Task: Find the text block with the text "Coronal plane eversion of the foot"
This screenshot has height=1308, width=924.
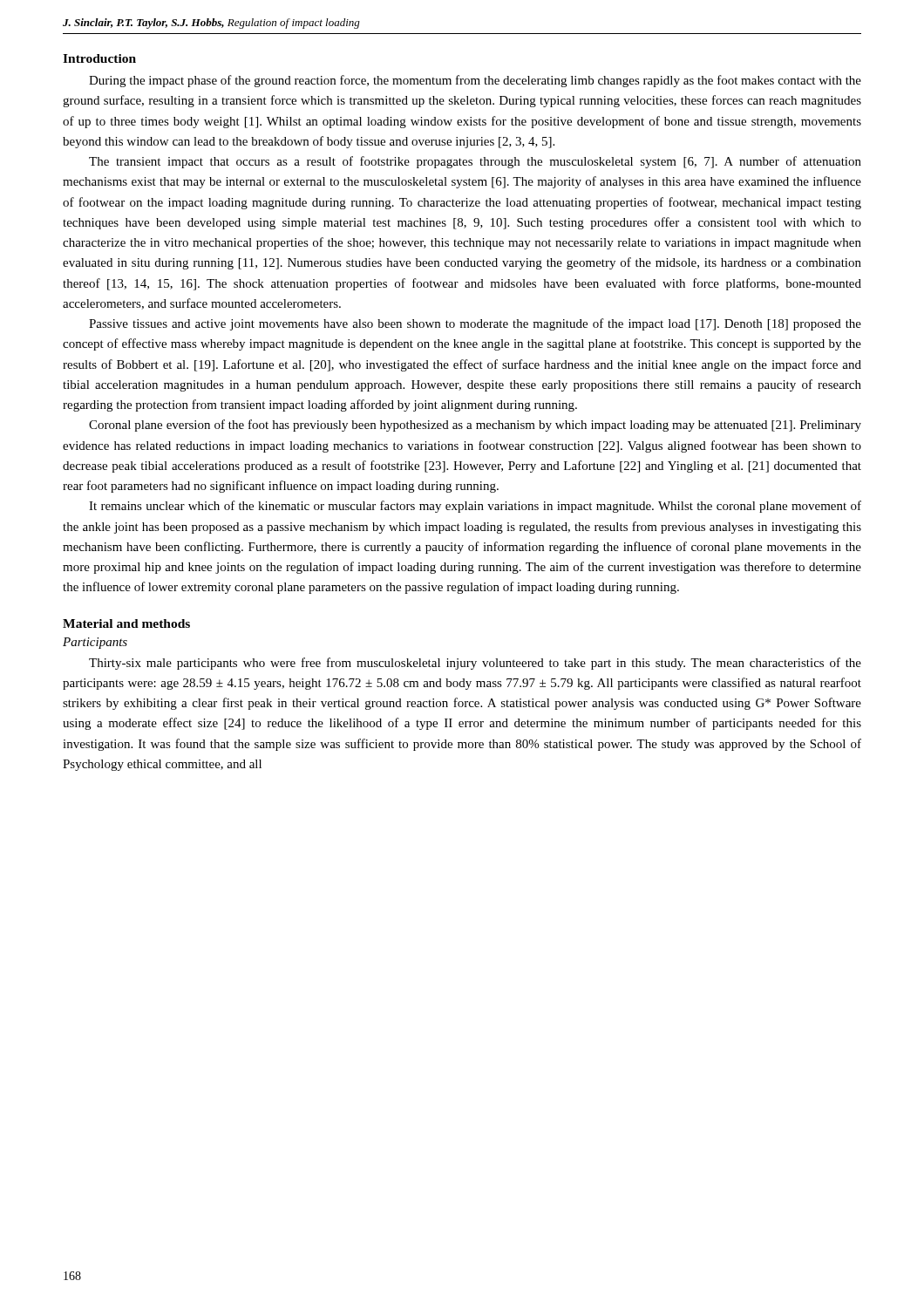Action: [462, 456]
